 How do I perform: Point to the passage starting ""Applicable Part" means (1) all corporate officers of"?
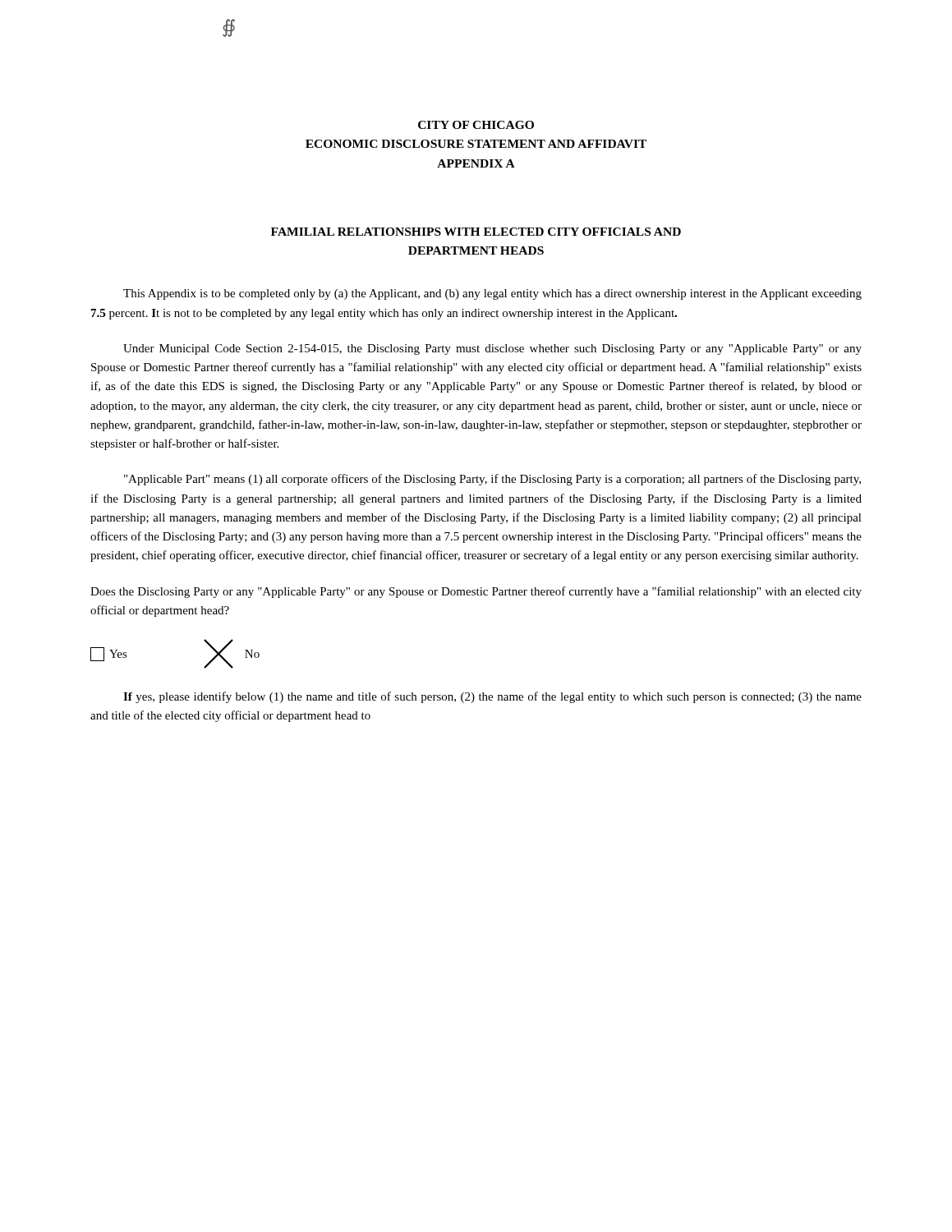(x=476, y=517)
